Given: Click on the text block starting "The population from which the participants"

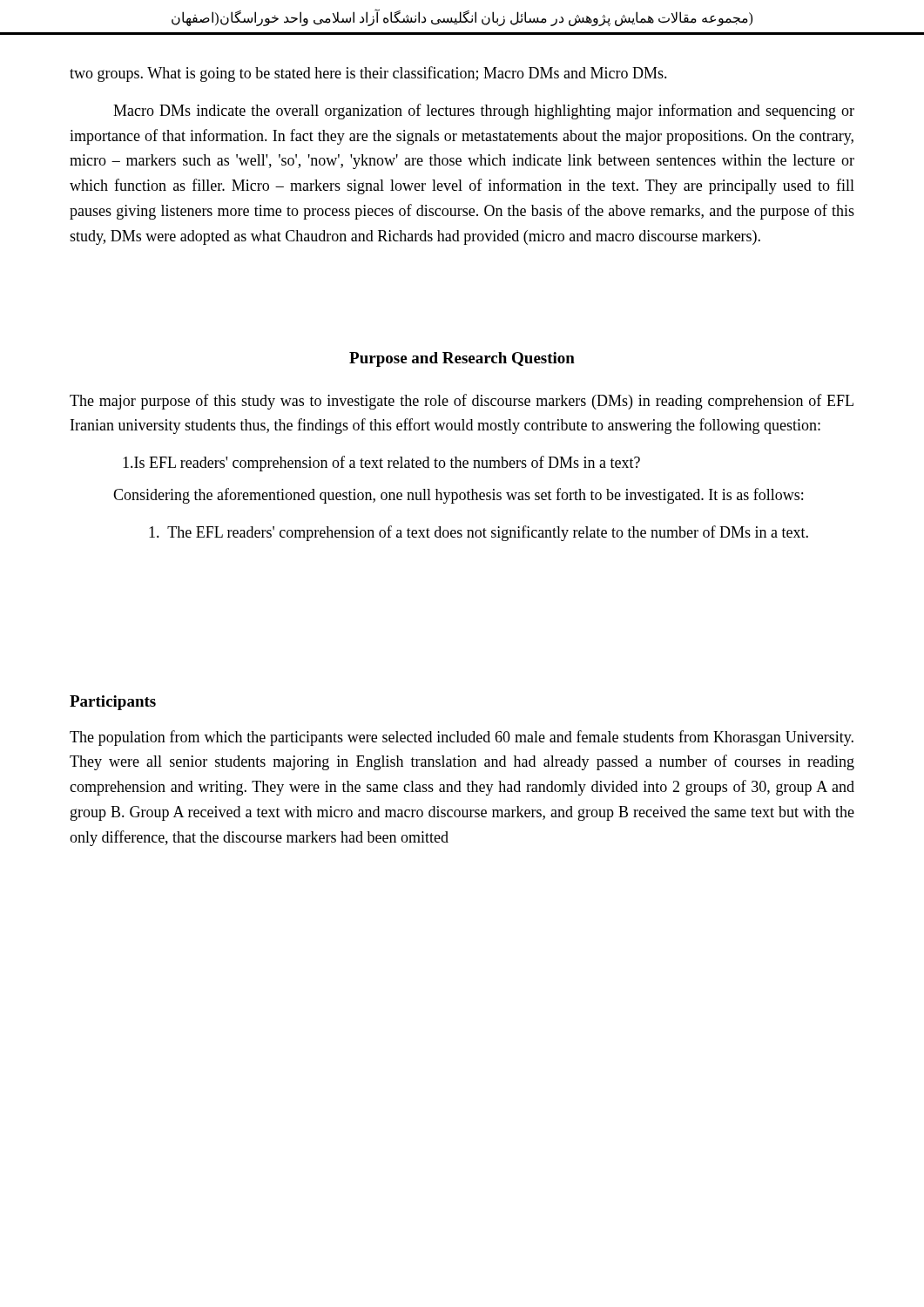Looking at the screenshot, I should point(462,787).
